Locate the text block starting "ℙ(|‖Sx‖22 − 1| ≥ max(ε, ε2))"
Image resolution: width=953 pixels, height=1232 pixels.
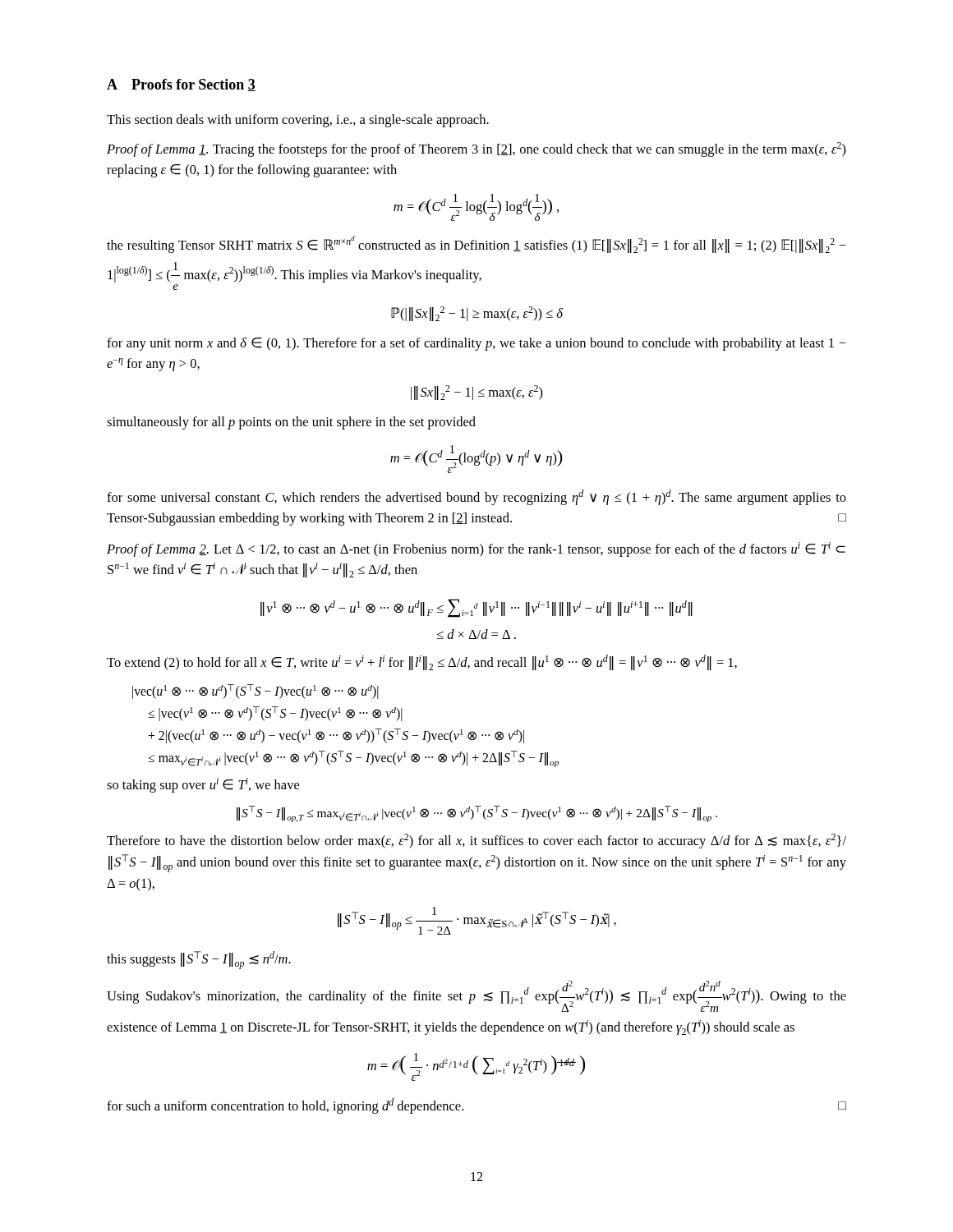[476, 314]
